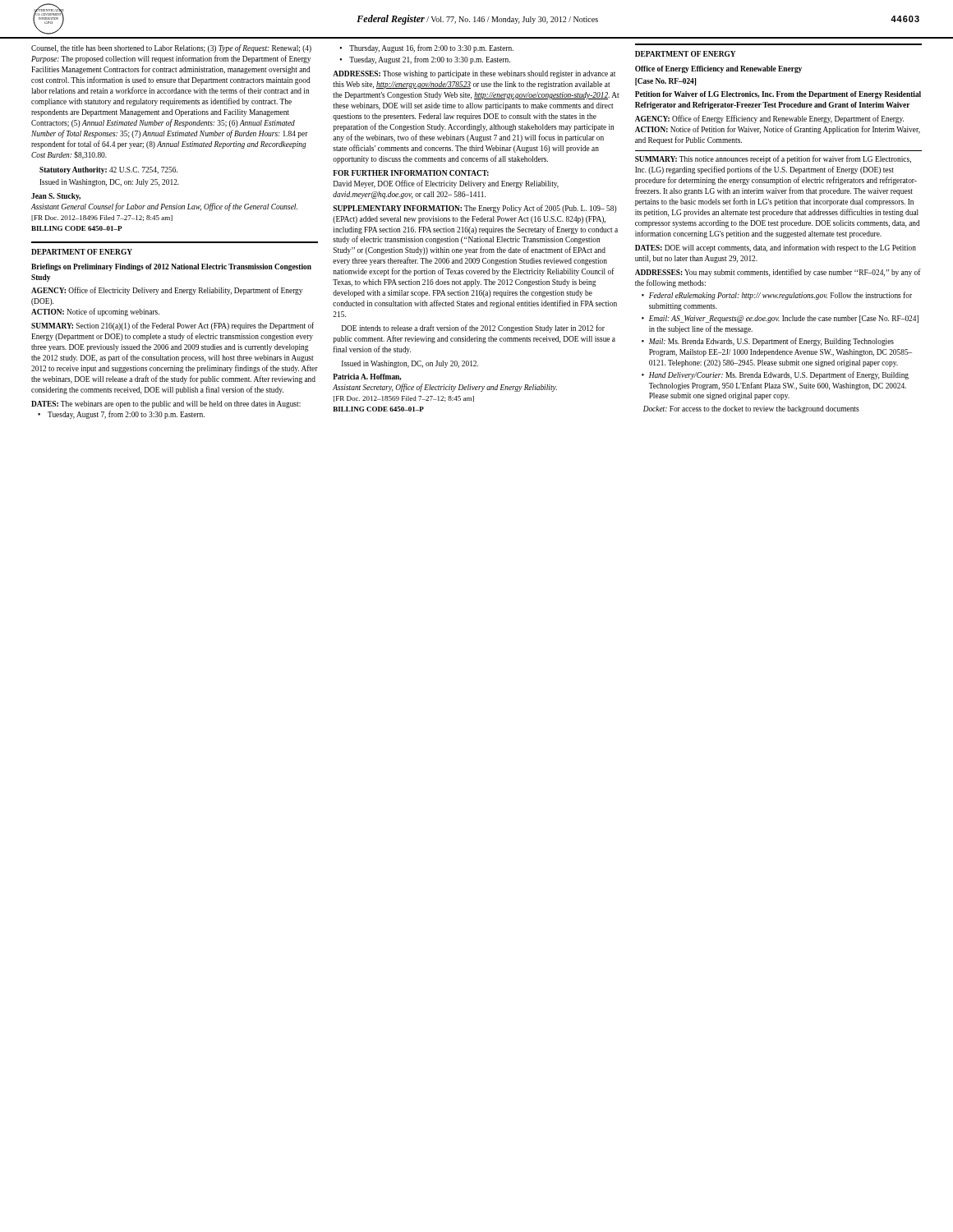Where is the passage that starts "FOR FURTHER INFORMATION"?
Screen dimensions: 1232x953
click(446, 184)
